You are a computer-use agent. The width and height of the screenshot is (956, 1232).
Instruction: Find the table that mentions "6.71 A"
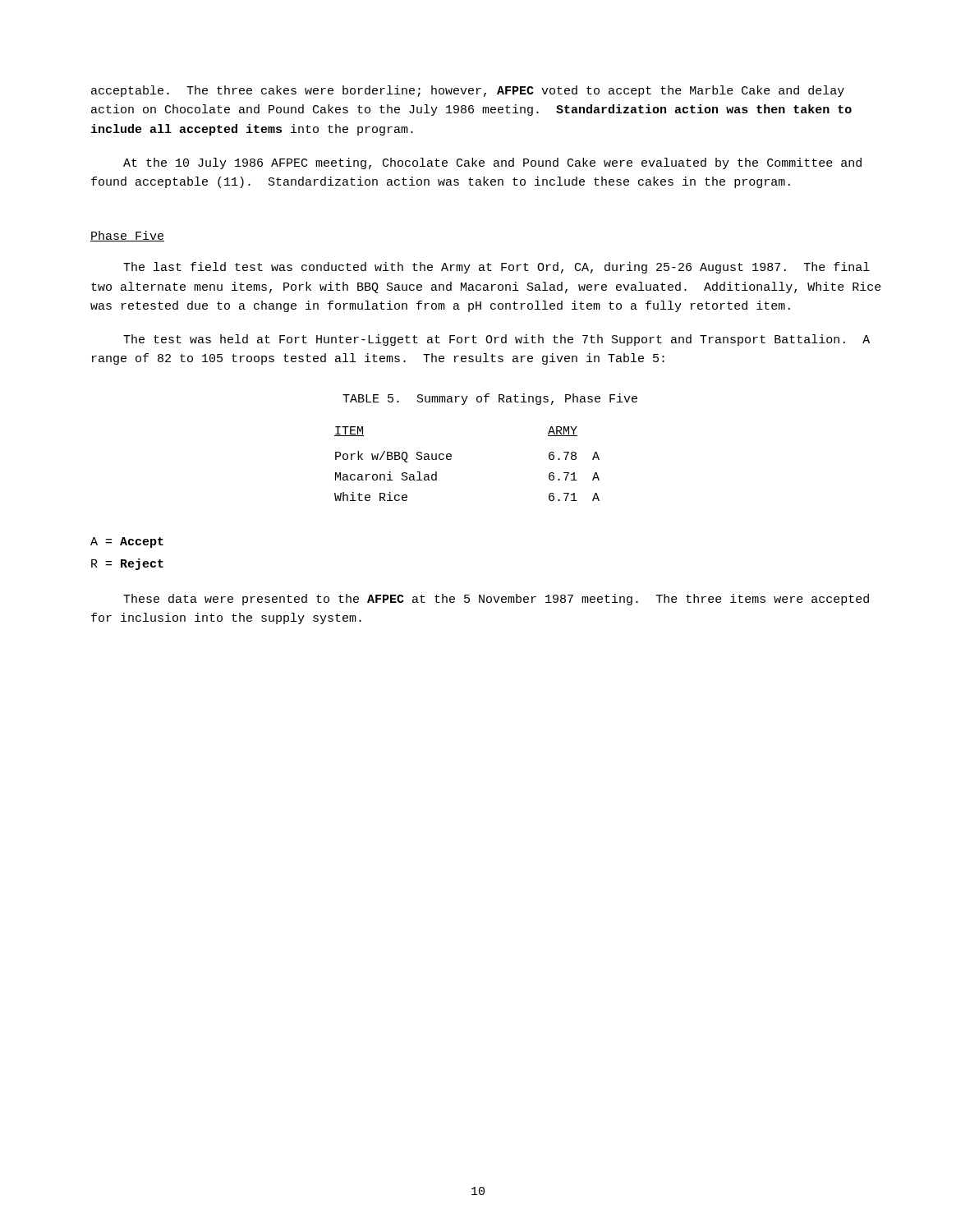click(x=490, y=464)
